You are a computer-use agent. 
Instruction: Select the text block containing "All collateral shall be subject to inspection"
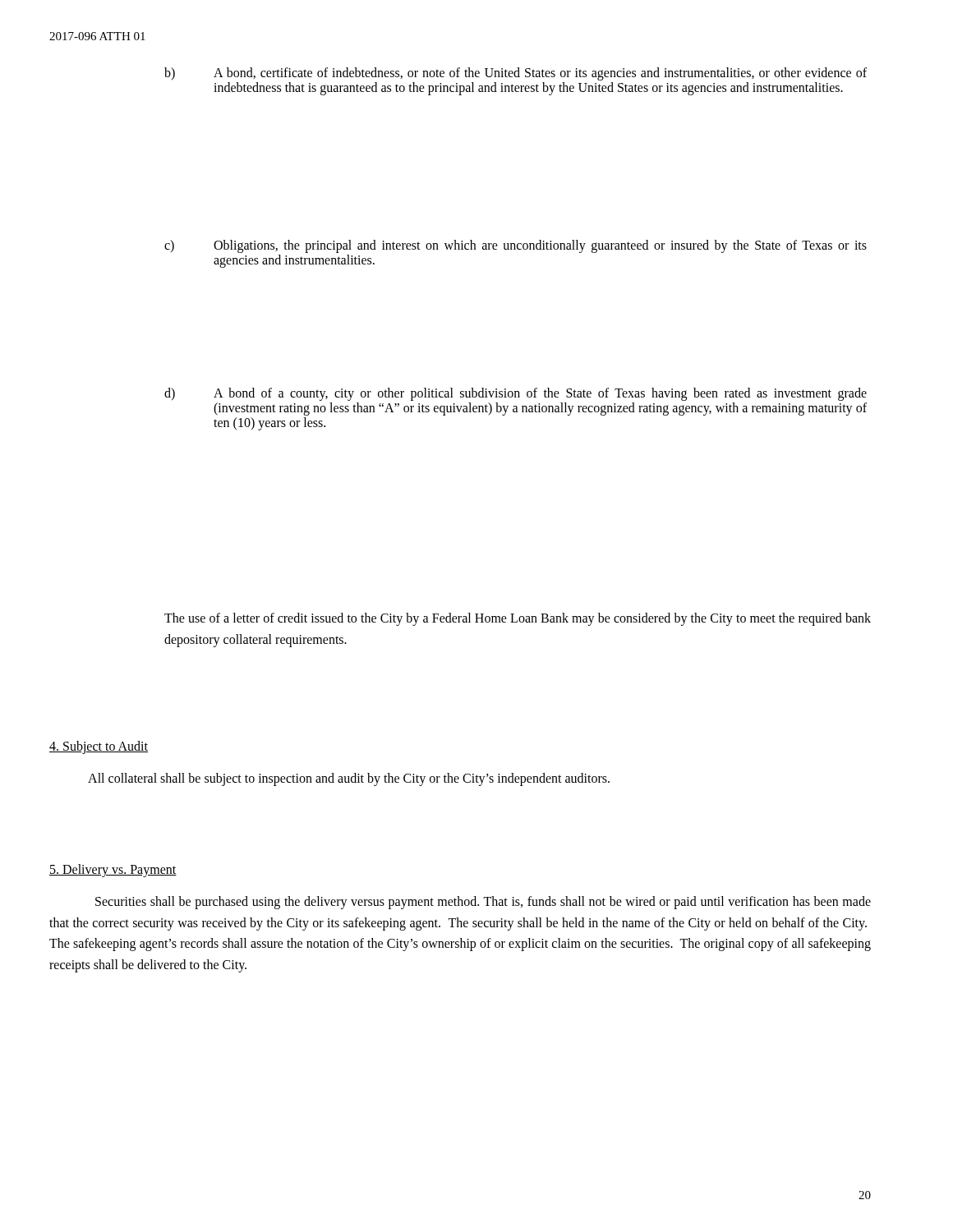coord(330,778)
